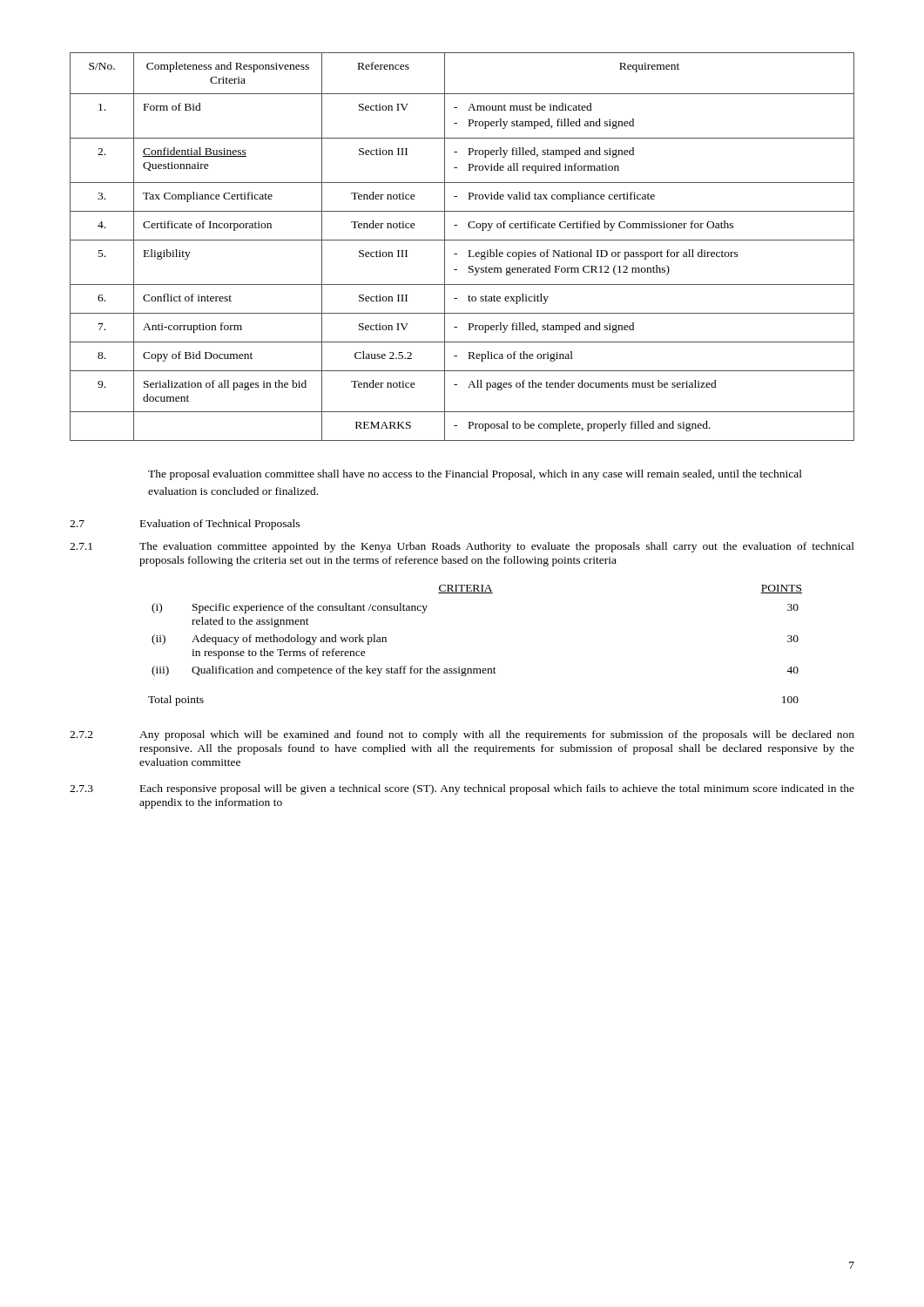Find the block on this page that starts "The proposal evaluation committee shall have no"

(x=475, y=482)
